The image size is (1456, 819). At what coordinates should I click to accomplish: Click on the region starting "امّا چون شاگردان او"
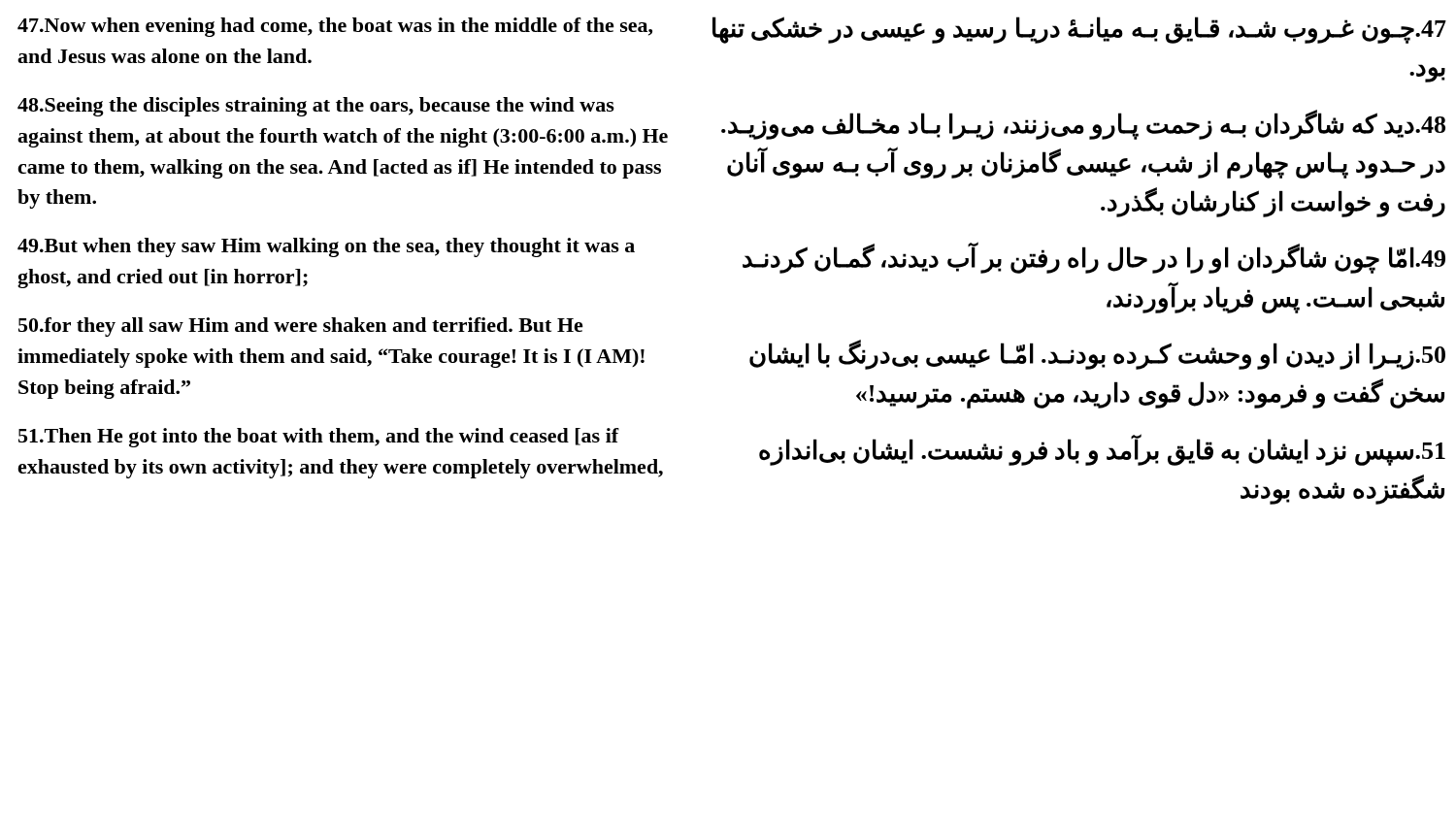(1094, 279)
